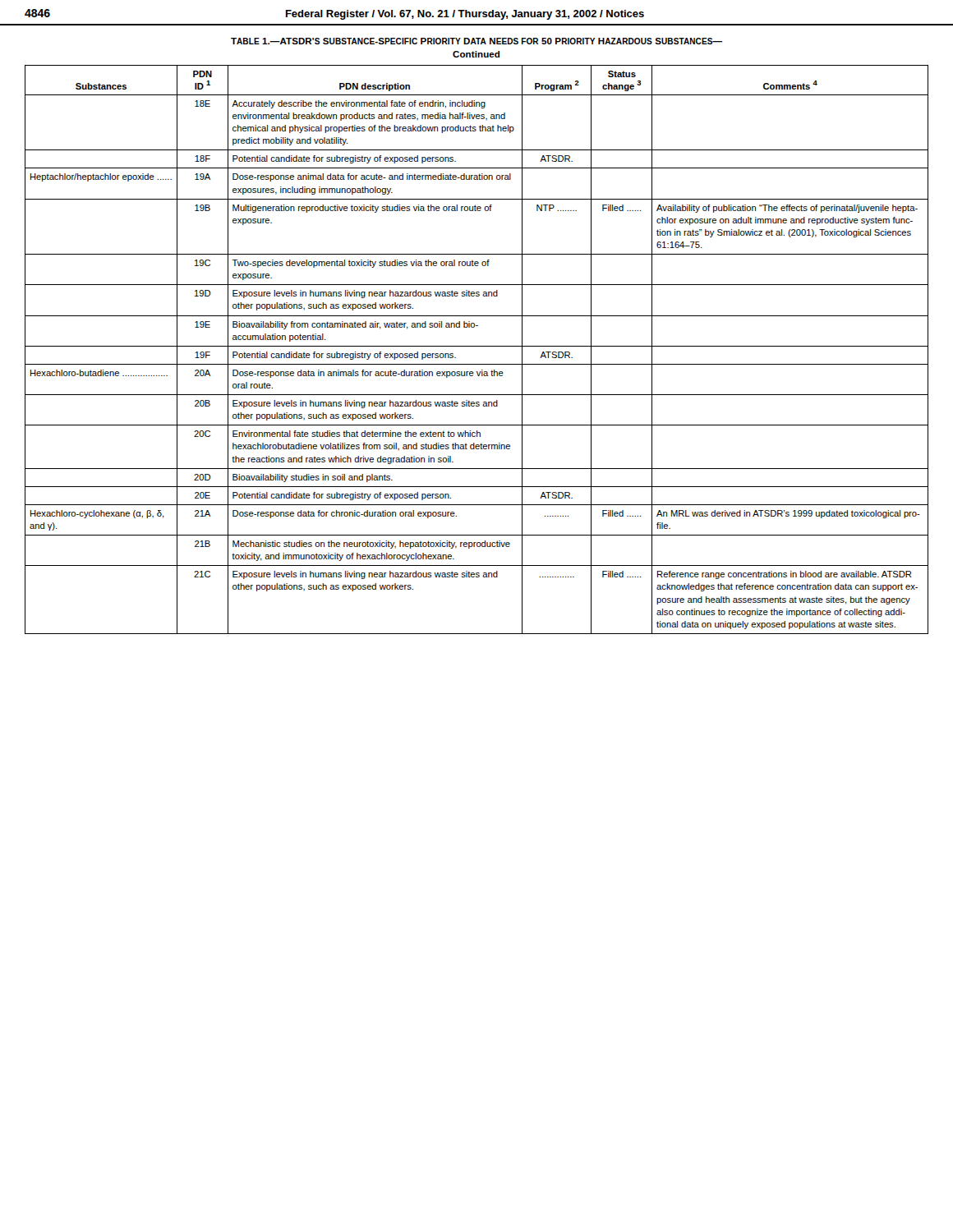This screenshot has width=953, height=1232.
Task: Find the text starting "TABLE 1.—ATSDR'S SUBSTANCE-SPECIFIC"
Action: tap(476, 48)
